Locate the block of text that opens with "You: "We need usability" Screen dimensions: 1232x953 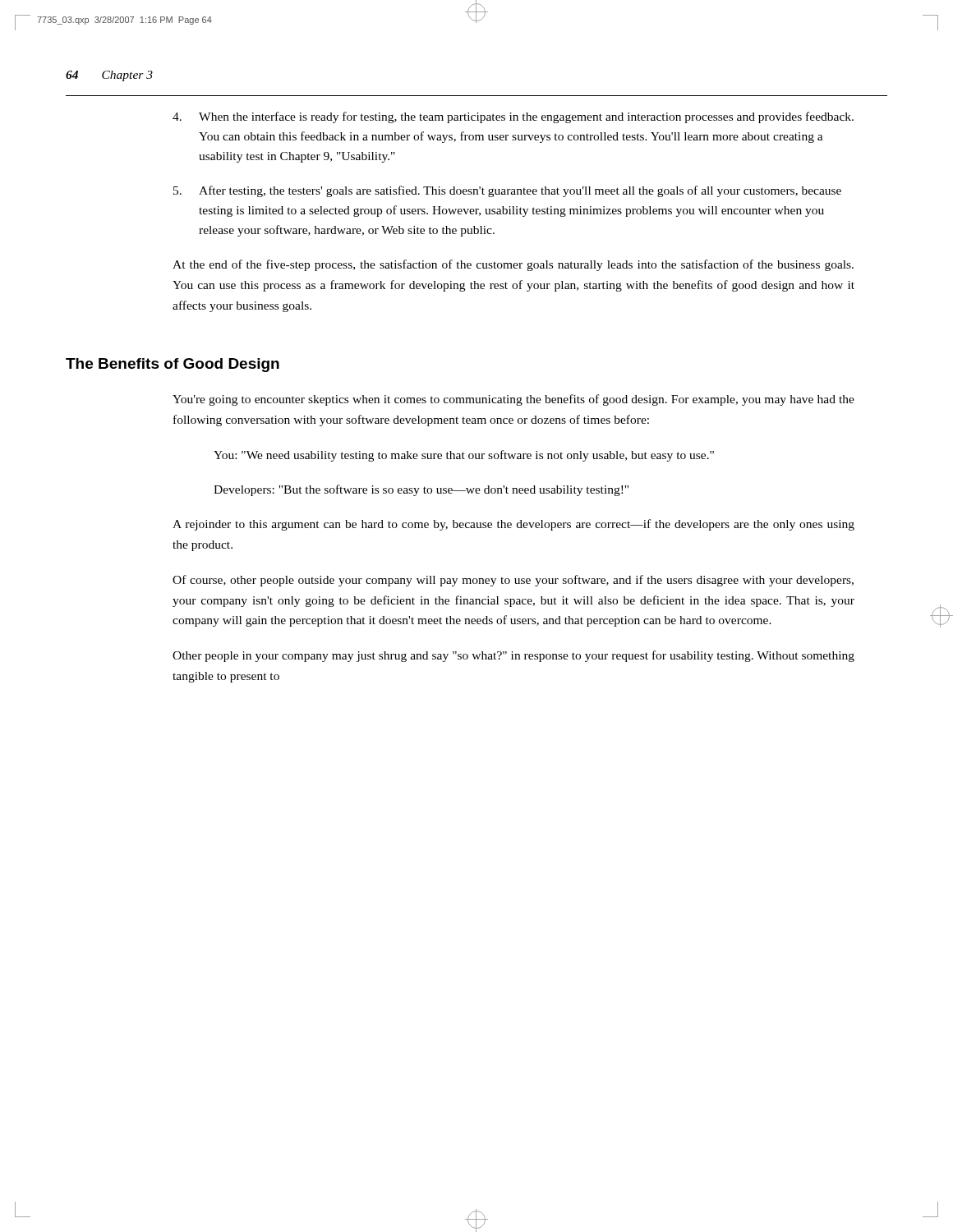464,455
